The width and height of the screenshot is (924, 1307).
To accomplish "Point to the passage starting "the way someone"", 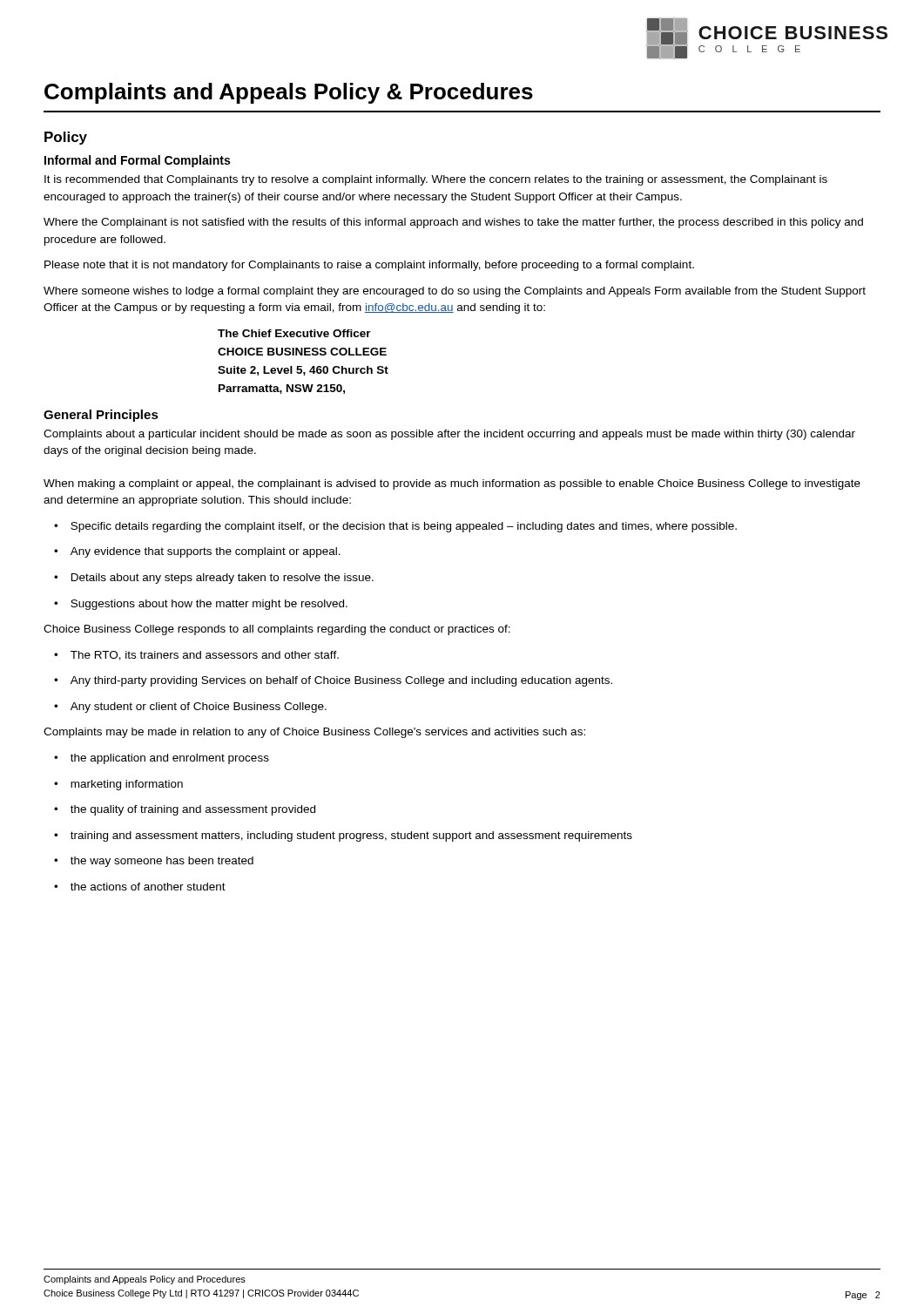I will click(x=154, y=862).
